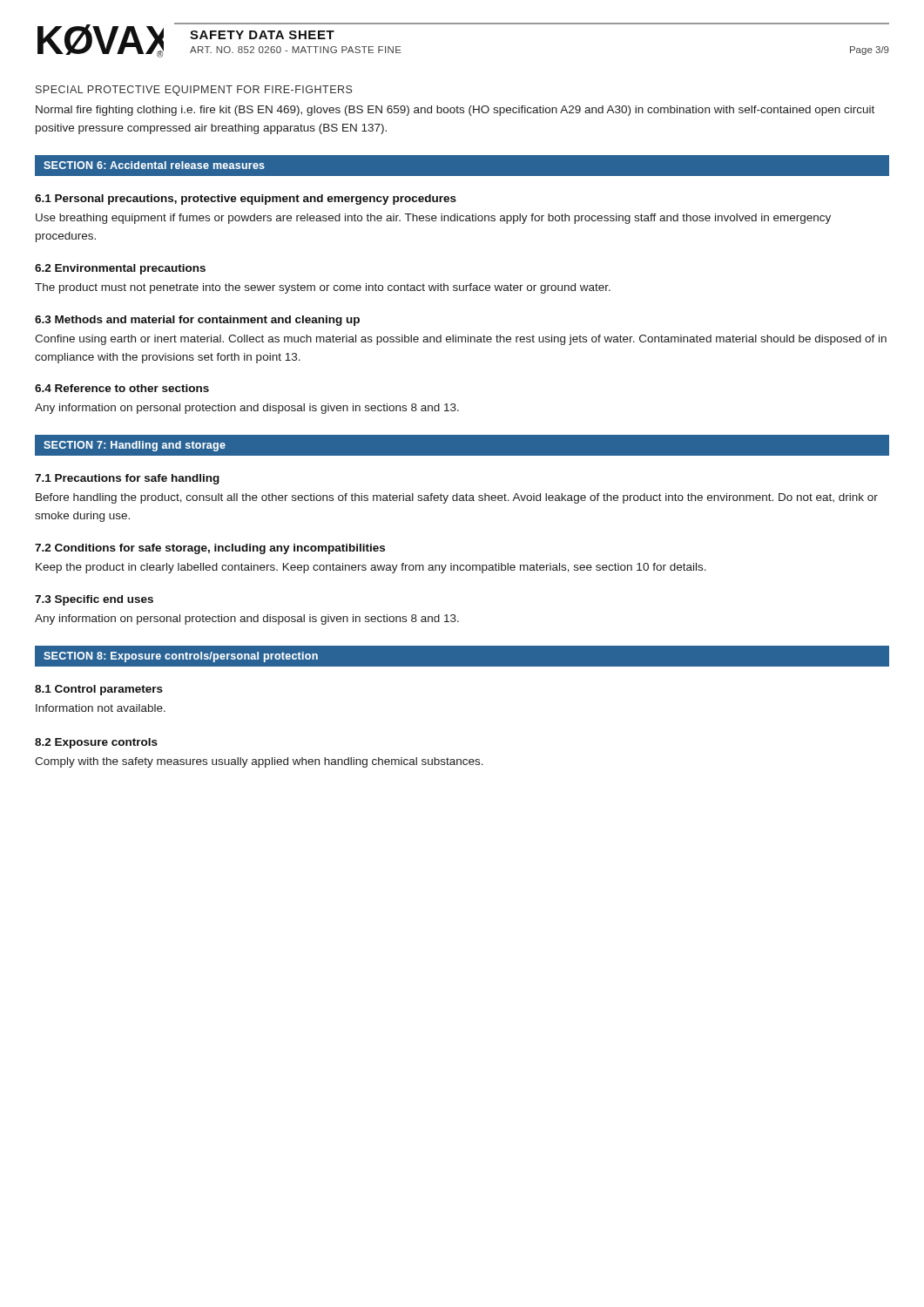Viewport: 924px width, 1307px height.
Task: Locate the passage starting "Normal fire fighting clothing i.e. fire kit"
Action: (x=455, y=118)
